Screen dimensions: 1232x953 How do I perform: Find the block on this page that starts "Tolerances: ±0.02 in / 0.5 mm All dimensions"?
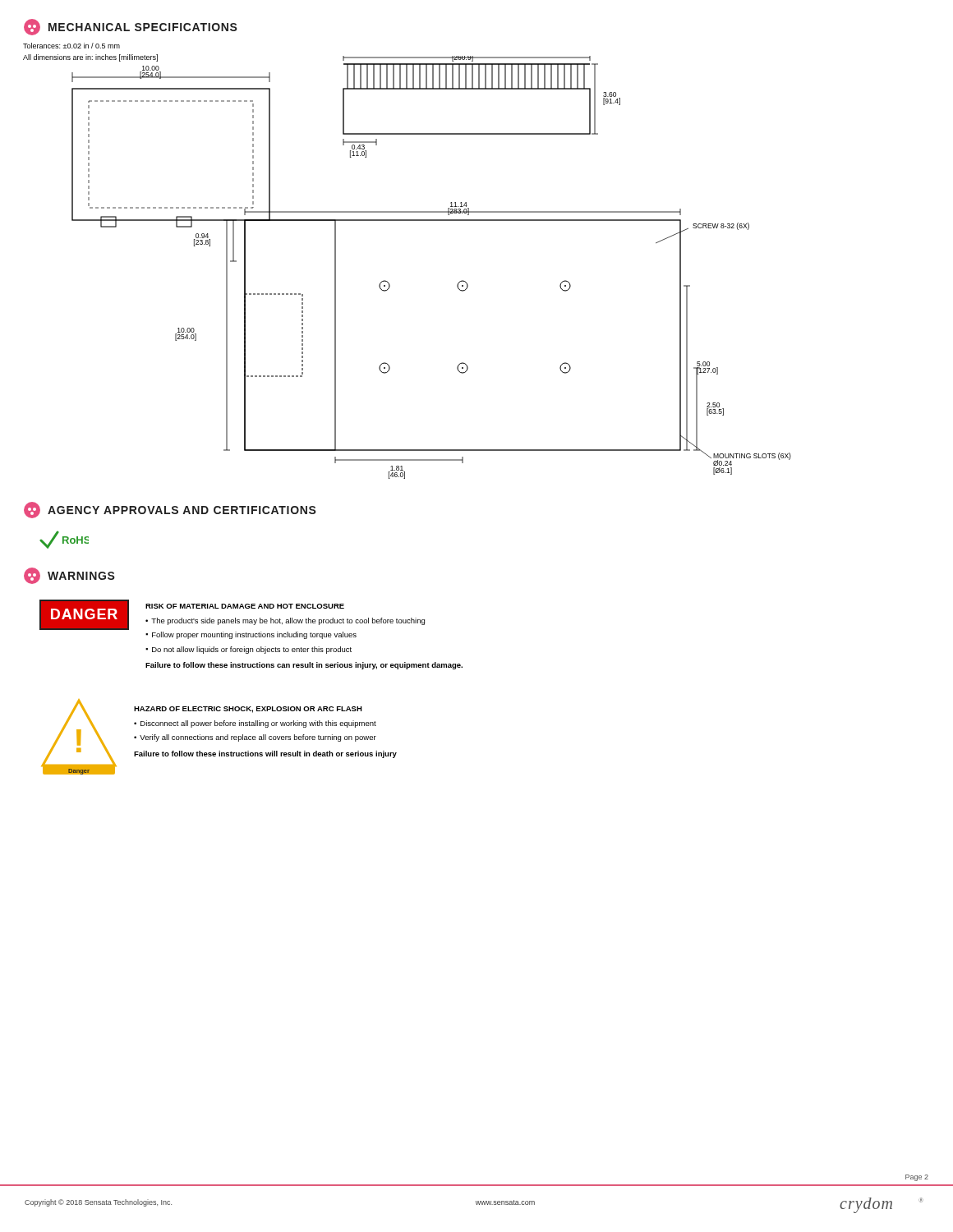(x=91, y=52)
